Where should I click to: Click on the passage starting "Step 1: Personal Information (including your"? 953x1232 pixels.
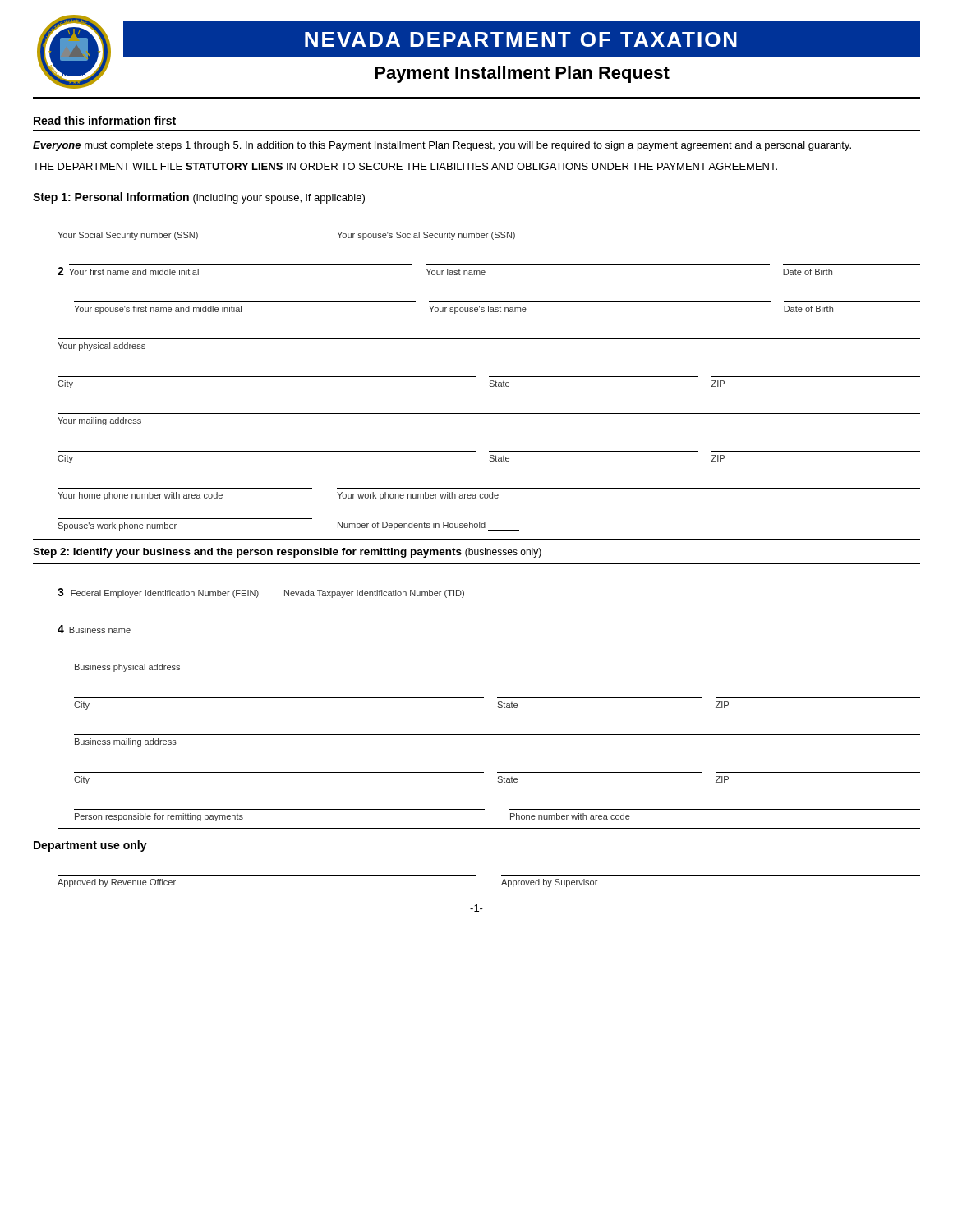click(199, 197)
